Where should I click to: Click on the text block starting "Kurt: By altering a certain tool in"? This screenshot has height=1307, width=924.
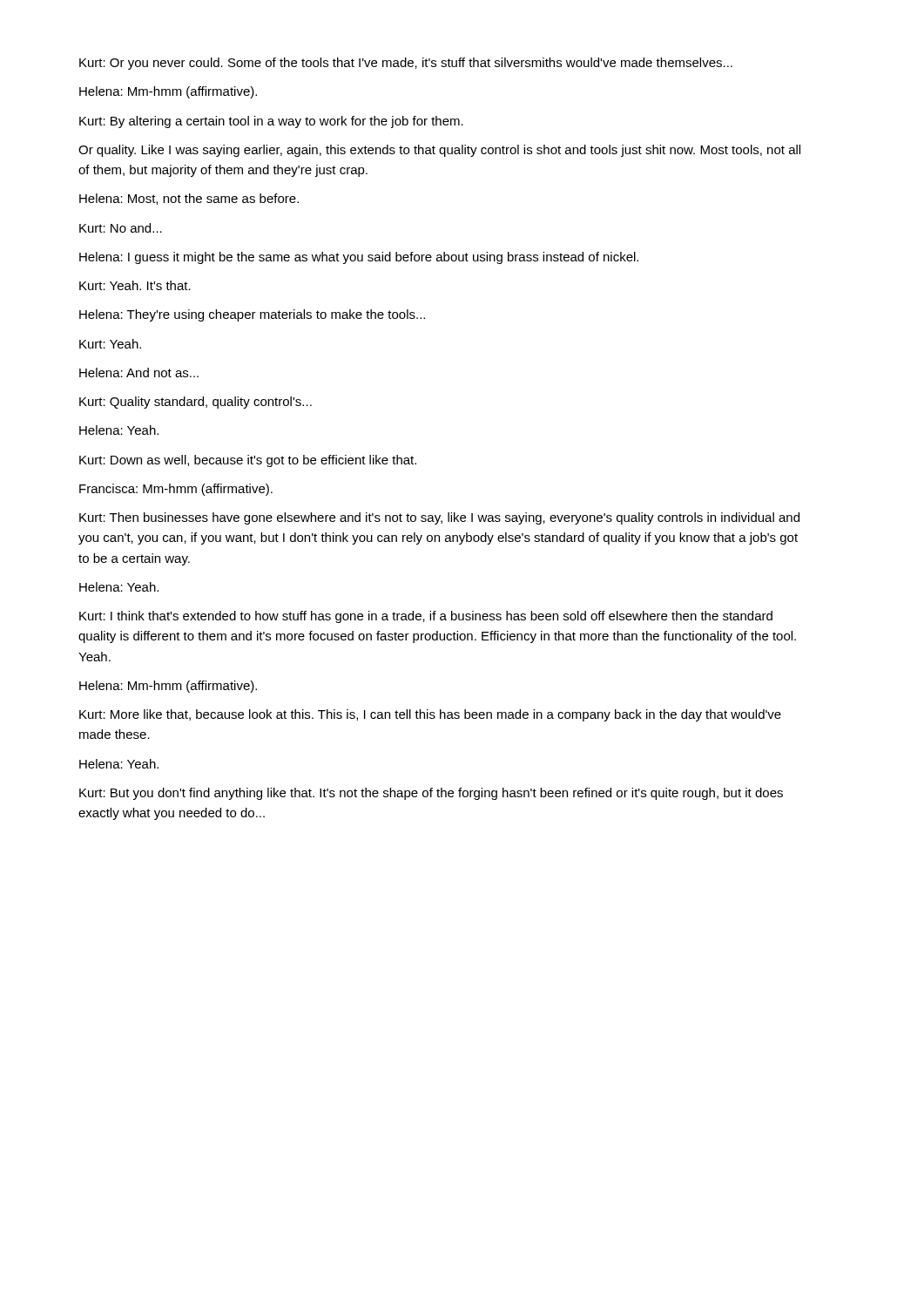tap(271, 120)
